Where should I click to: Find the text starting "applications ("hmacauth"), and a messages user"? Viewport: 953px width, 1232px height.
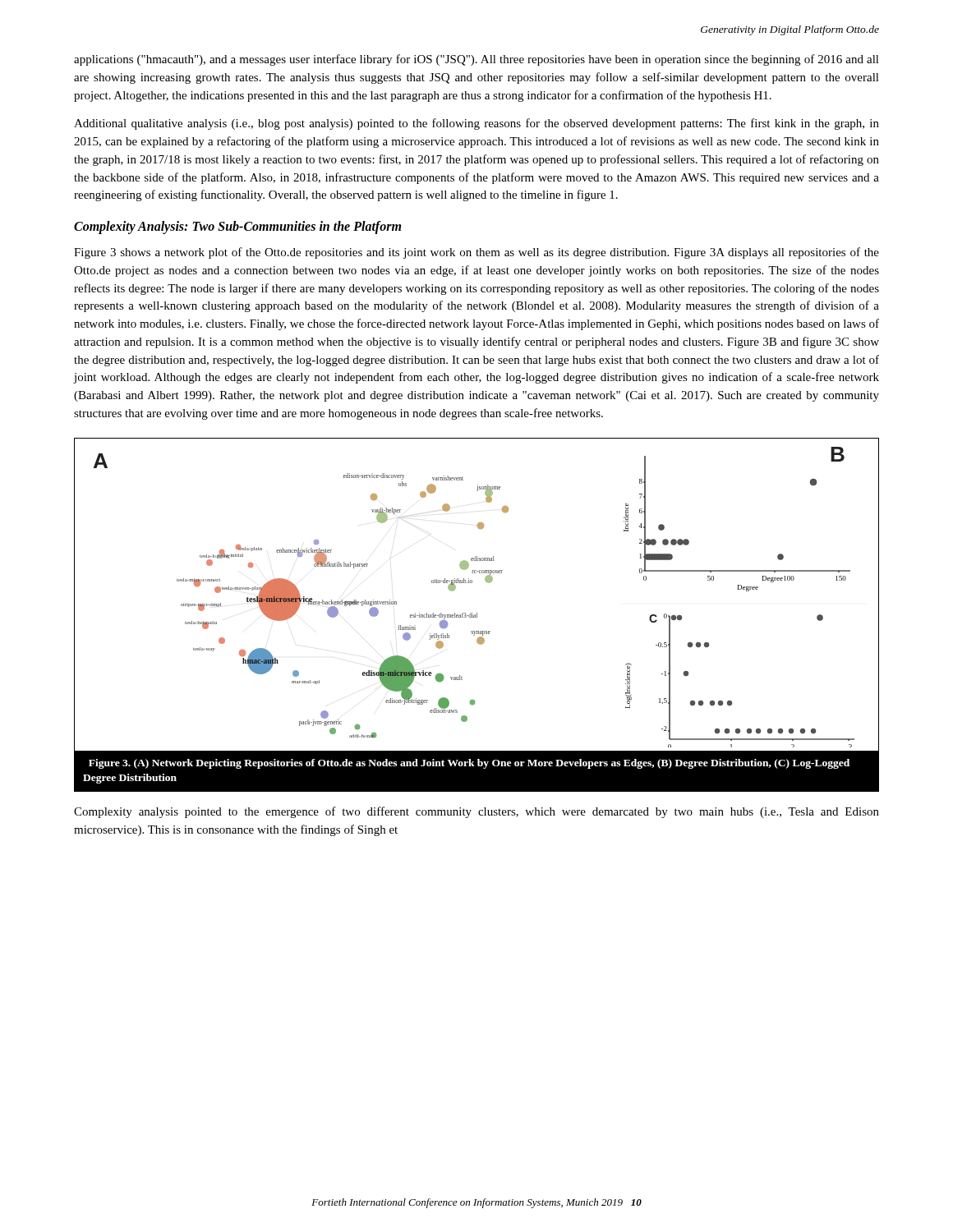click(x=476, y=78)
